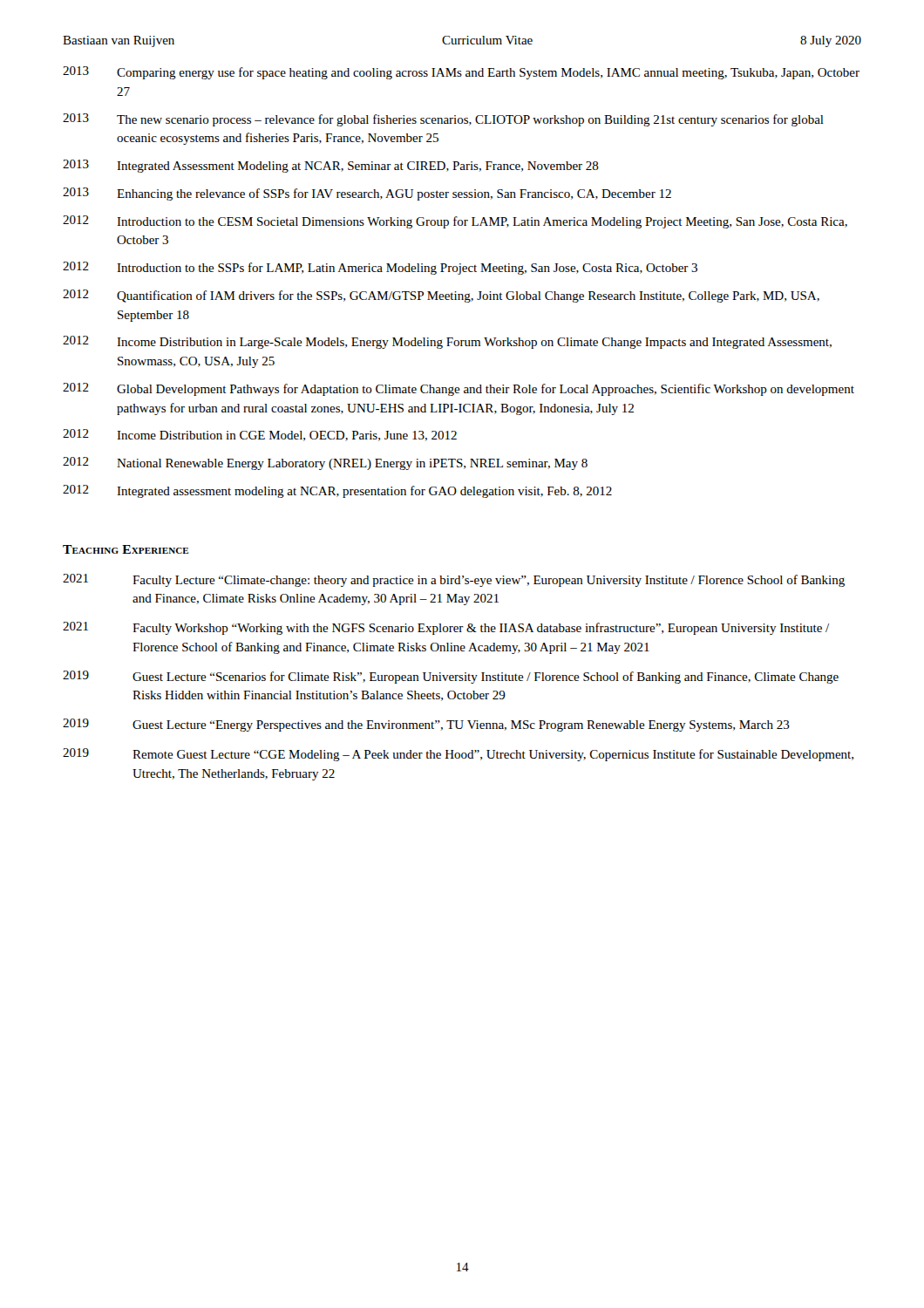Locate the block of text that opens with "2013 Comparing energy use for space heating and"
Screen dimensions: 1308x924
tap(462, 83)
